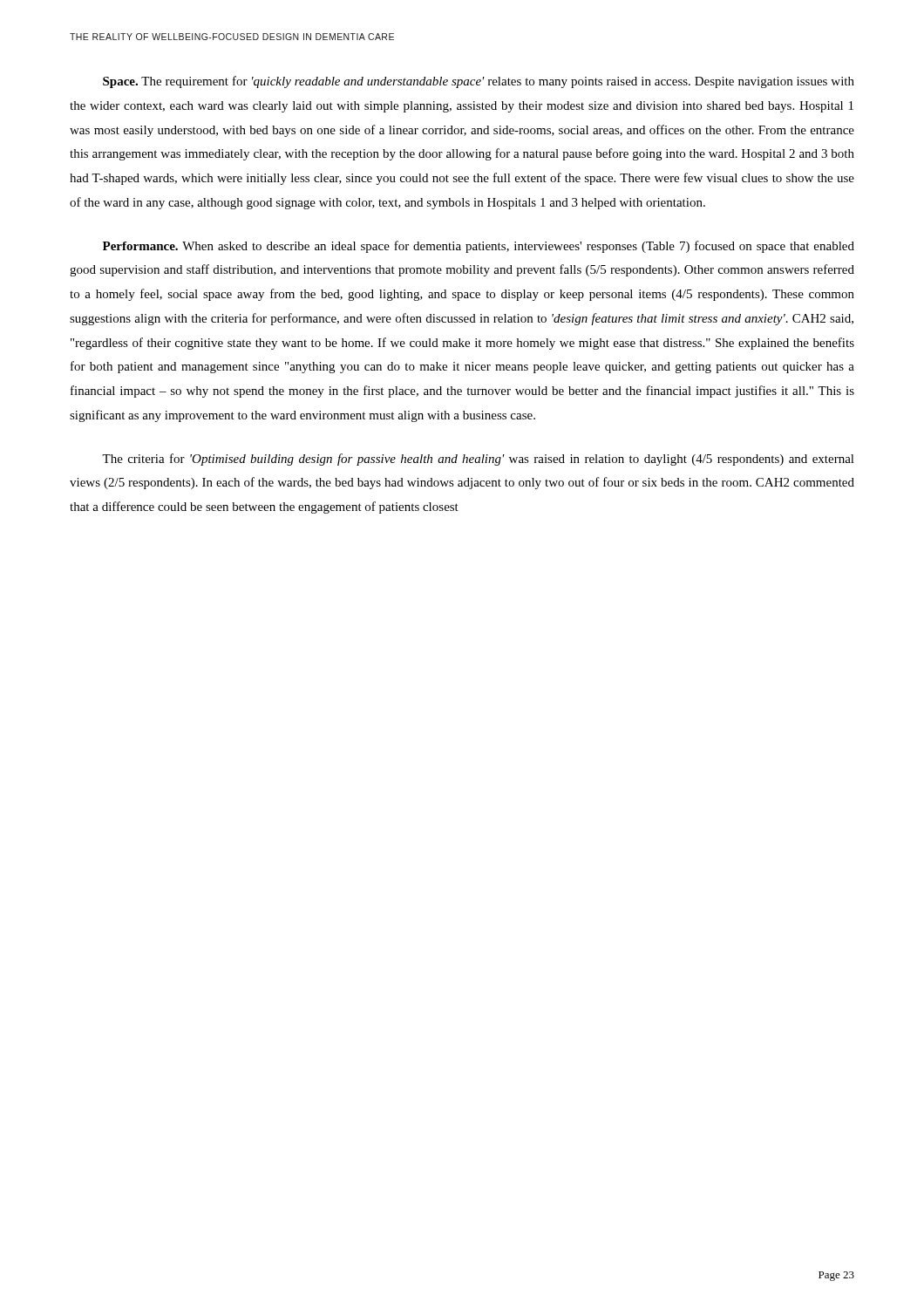Navigate to the block starting "Performance. When asked to"
The height and width of the screenshot is (1308, 924).
click(x=462, y=330)
